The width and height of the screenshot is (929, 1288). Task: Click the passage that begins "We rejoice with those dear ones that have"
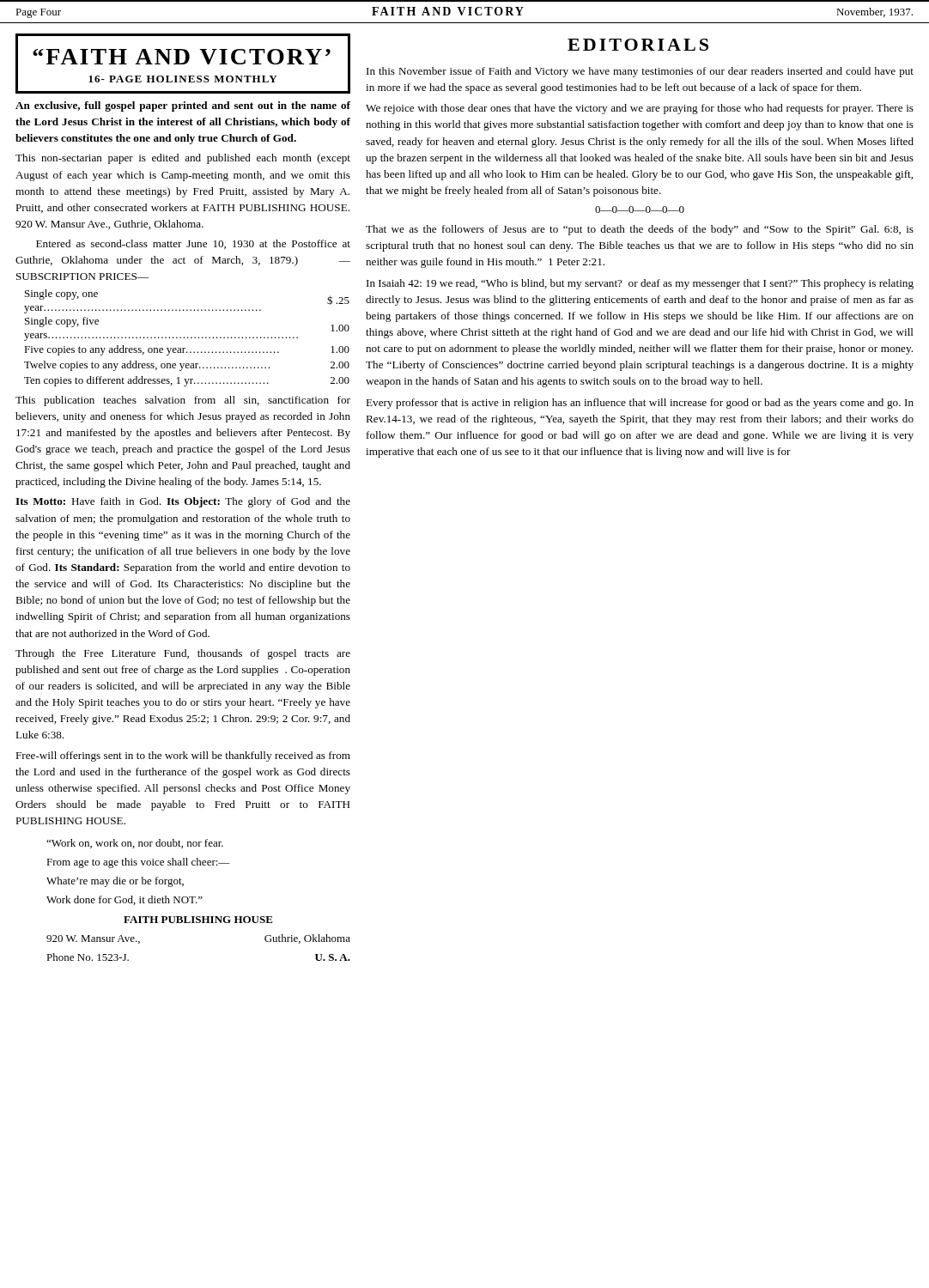tap(640, 149)
